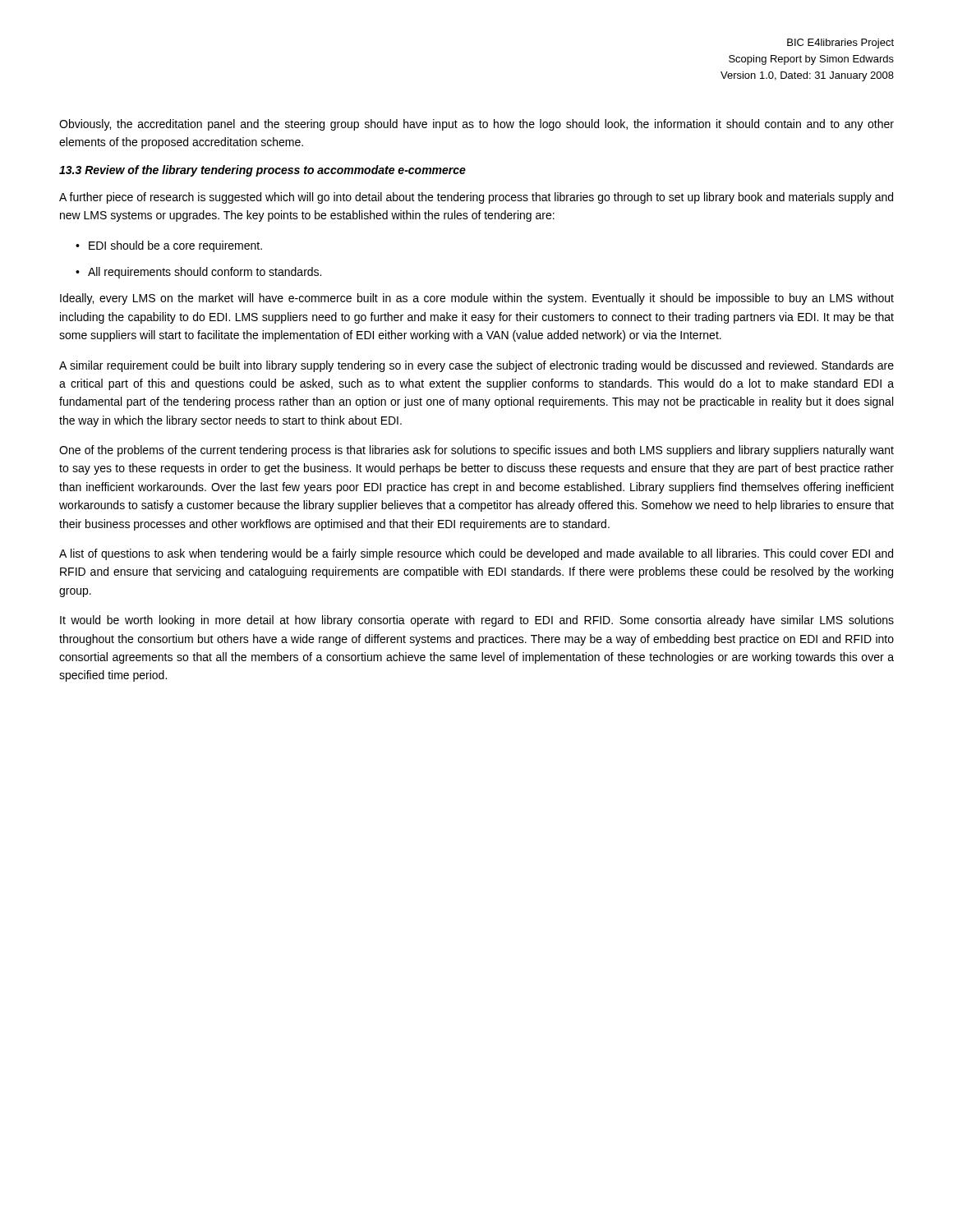Click the passage that begins "A further piece of research is"
The width and height of the screenshot is (953, 1232).
click(476, 206)
